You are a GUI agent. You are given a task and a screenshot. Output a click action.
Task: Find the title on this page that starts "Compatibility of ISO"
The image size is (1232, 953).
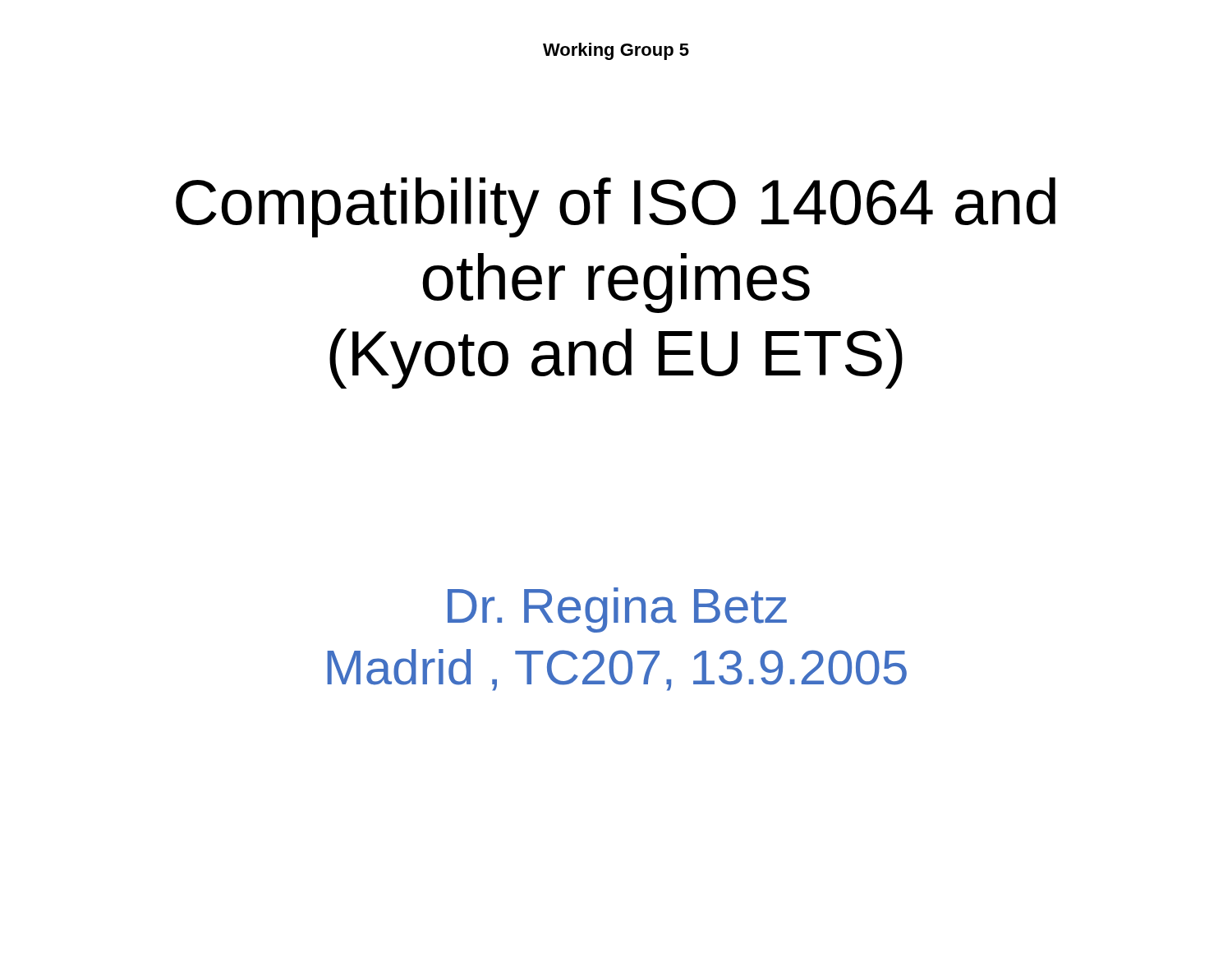(616, 278)
